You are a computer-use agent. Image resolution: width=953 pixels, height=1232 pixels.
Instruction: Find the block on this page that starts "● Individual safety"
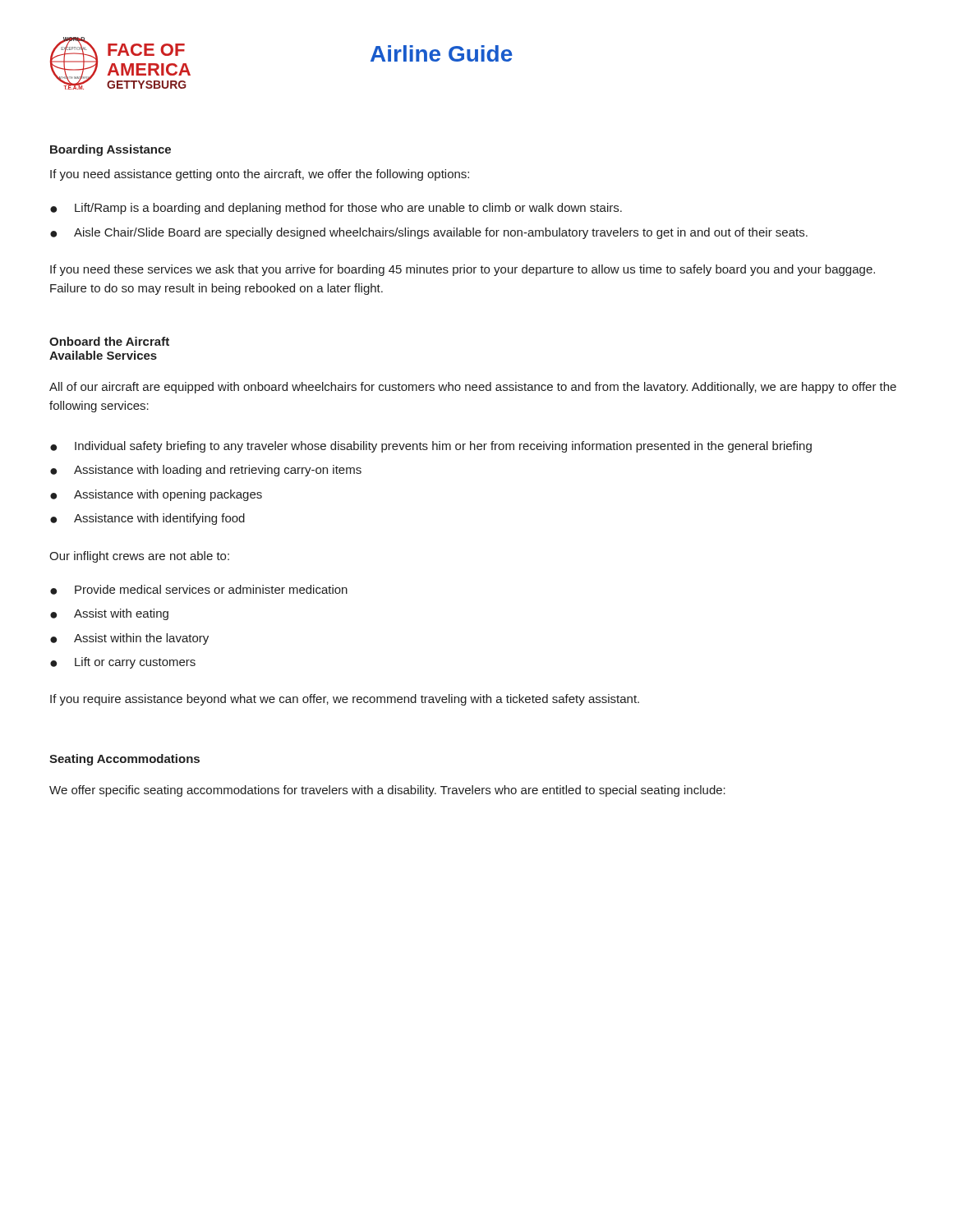[476, 447]
